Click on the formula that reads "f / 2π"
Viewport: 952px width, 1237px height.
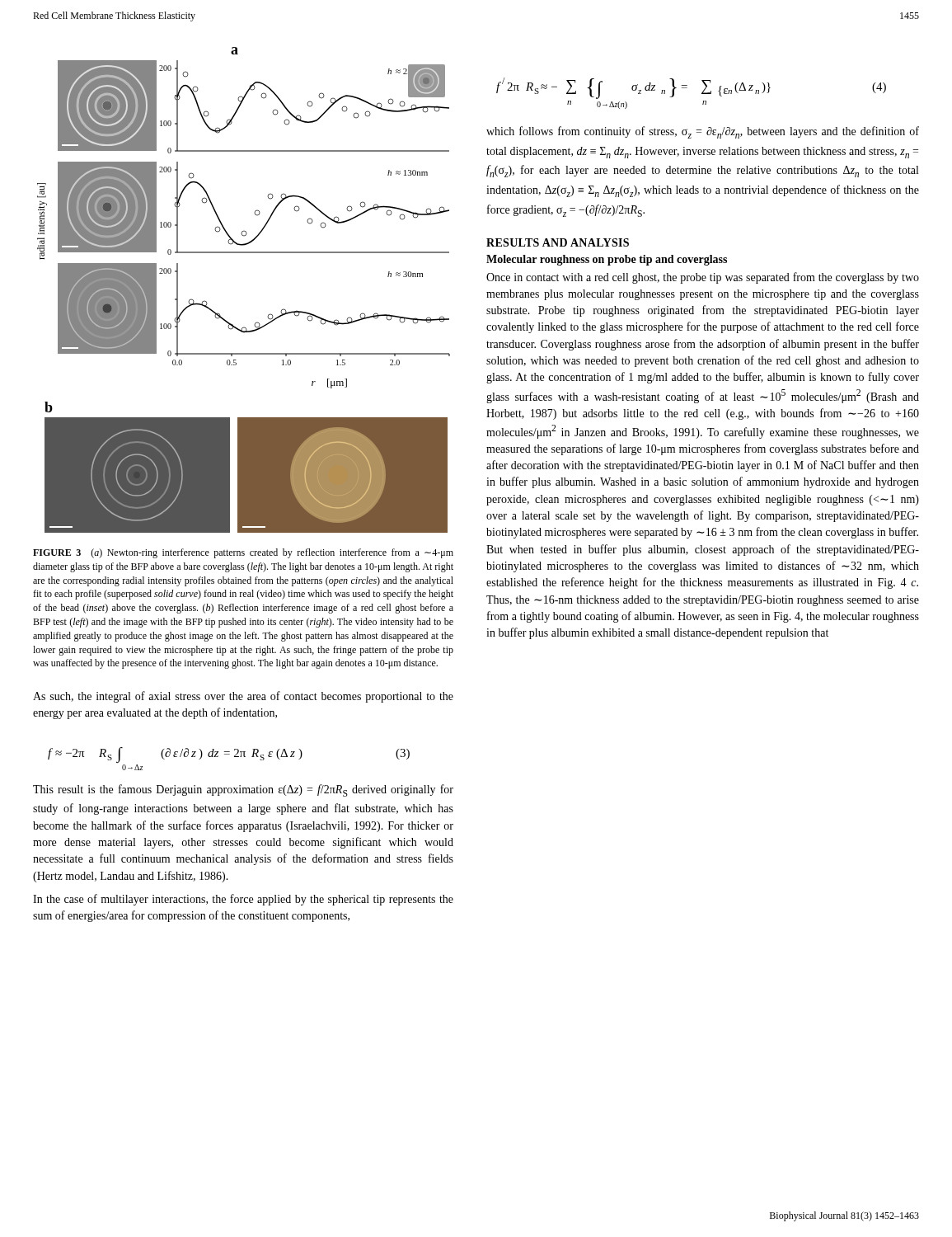tap(703, 87)
